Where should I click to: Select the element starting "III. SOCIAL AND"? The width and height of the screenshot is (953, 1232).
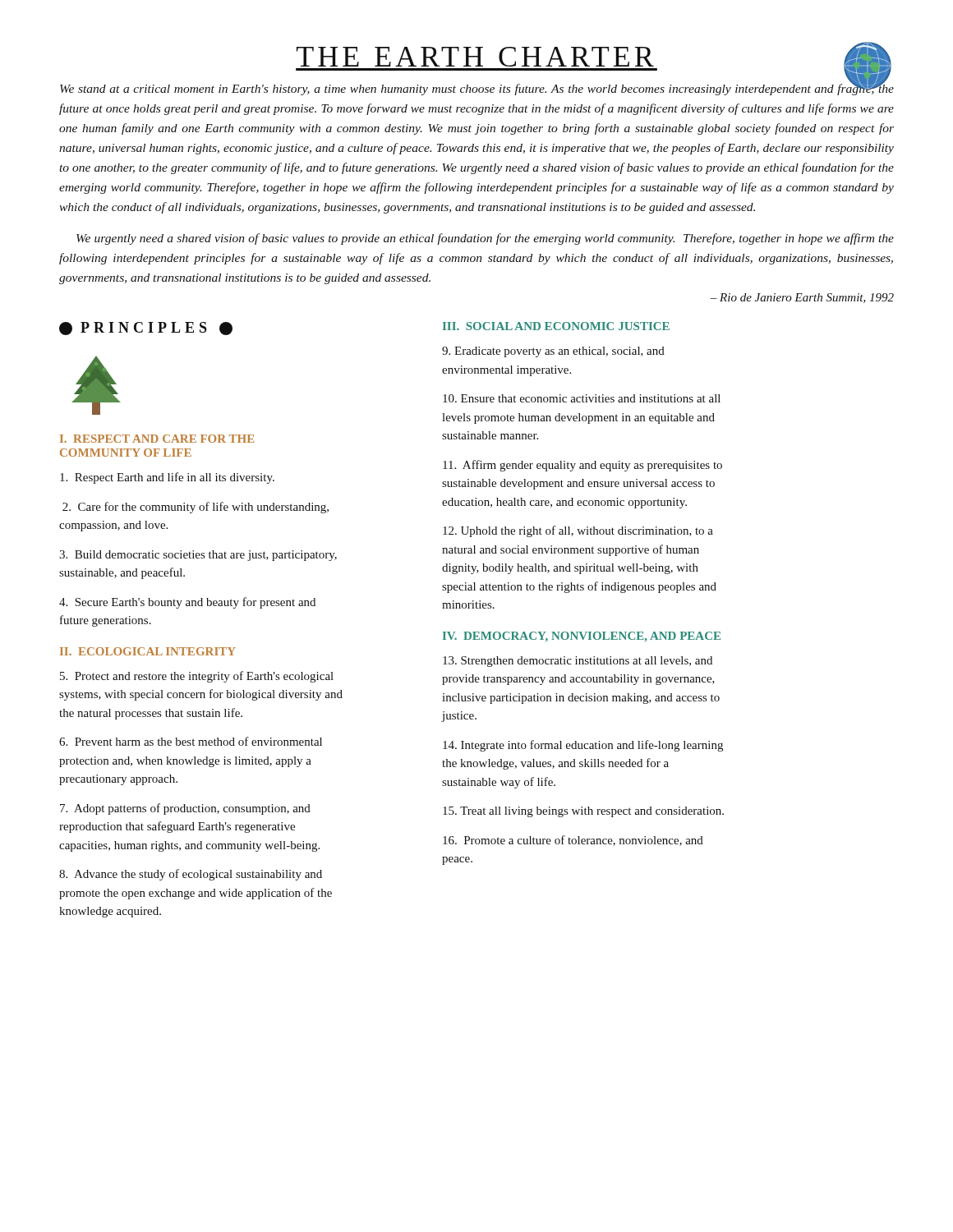556,326
